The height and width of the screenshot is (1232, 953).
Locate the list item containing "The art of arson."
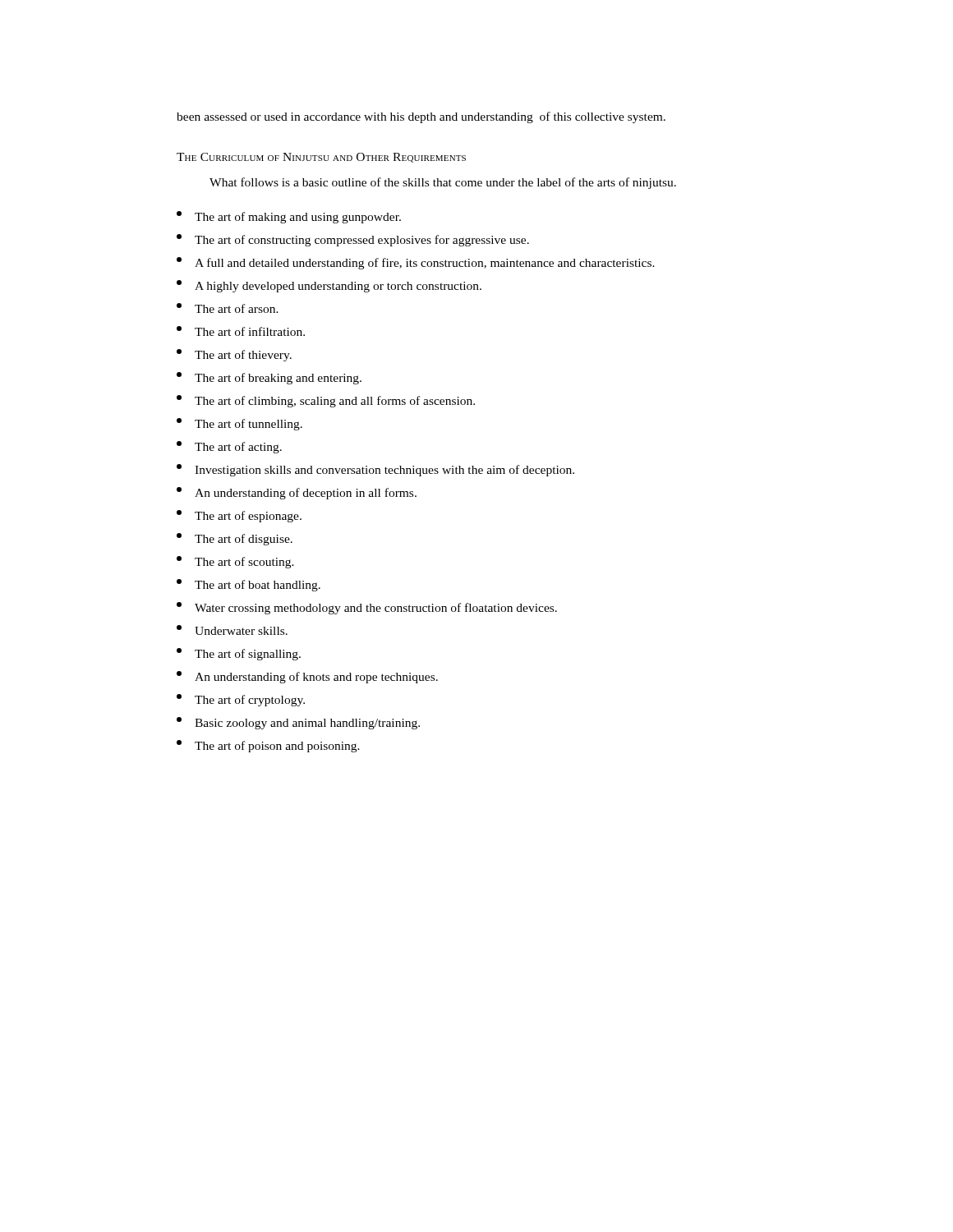[x=228, y=308]
